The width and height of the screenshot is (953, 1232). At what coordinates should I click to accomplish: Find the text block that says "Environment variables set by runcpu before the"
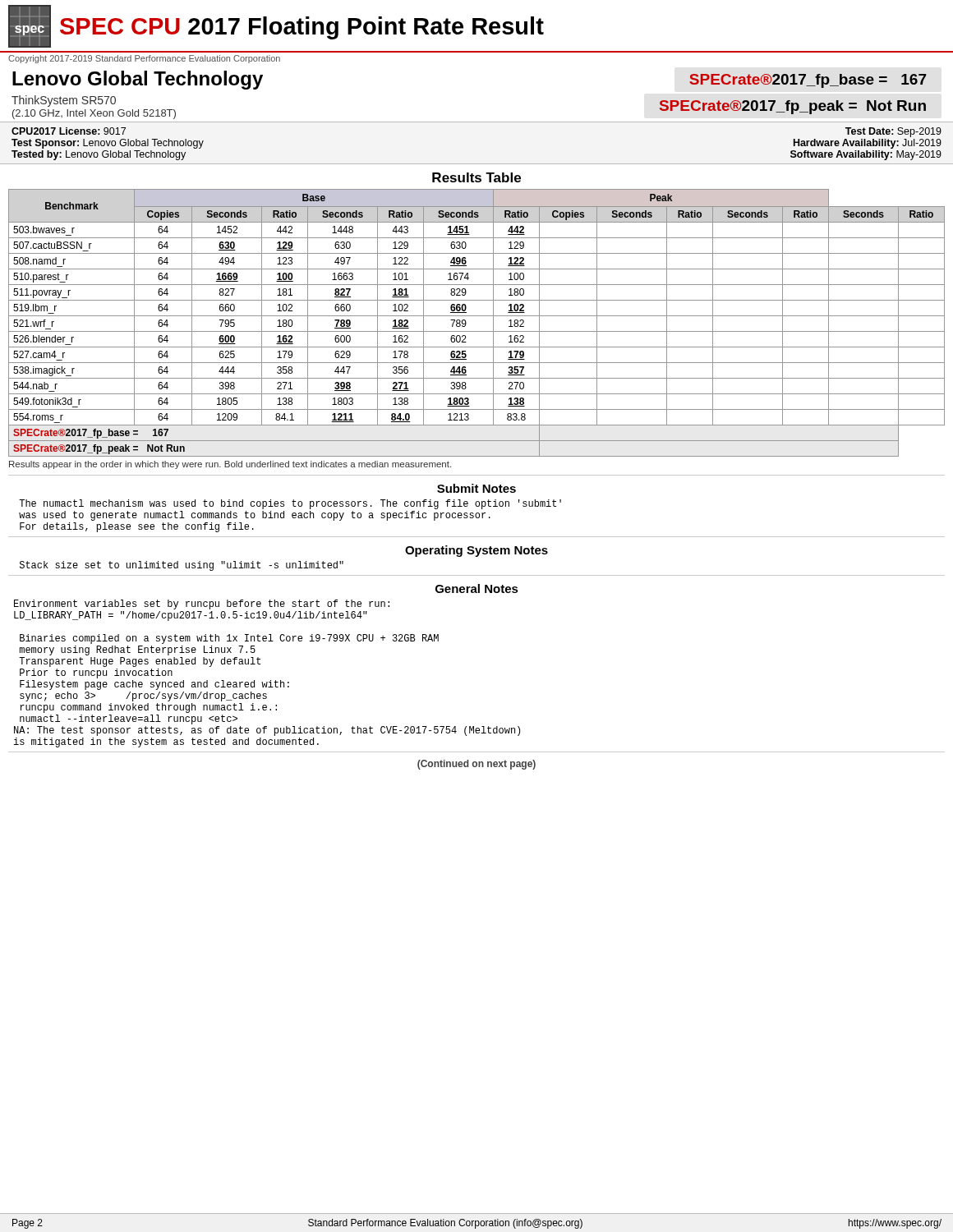tap(202, 605)
